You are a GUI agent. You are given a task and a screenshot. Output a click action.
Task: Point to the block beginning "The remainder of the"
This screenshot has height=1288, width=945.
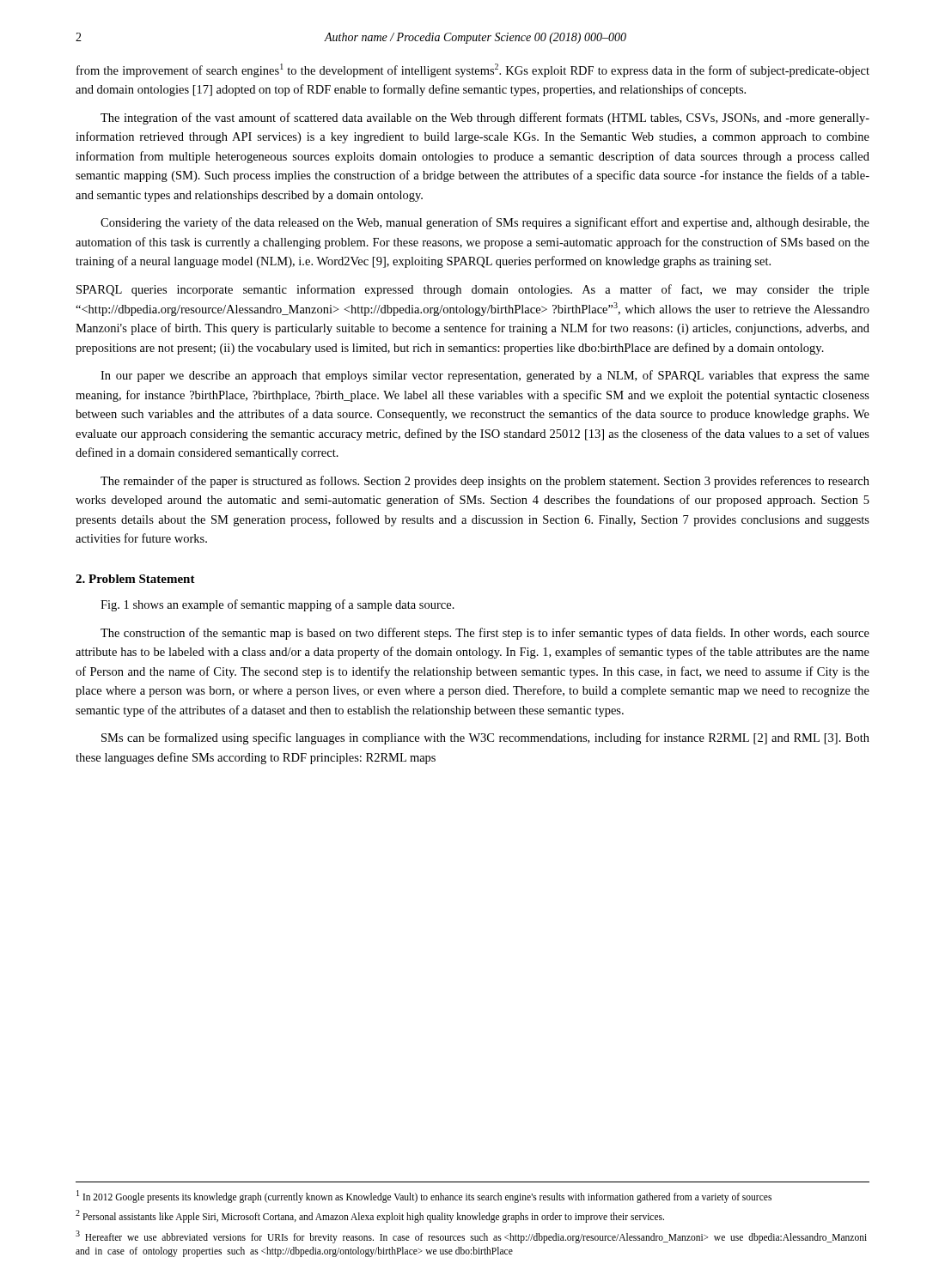click(472, 510)
